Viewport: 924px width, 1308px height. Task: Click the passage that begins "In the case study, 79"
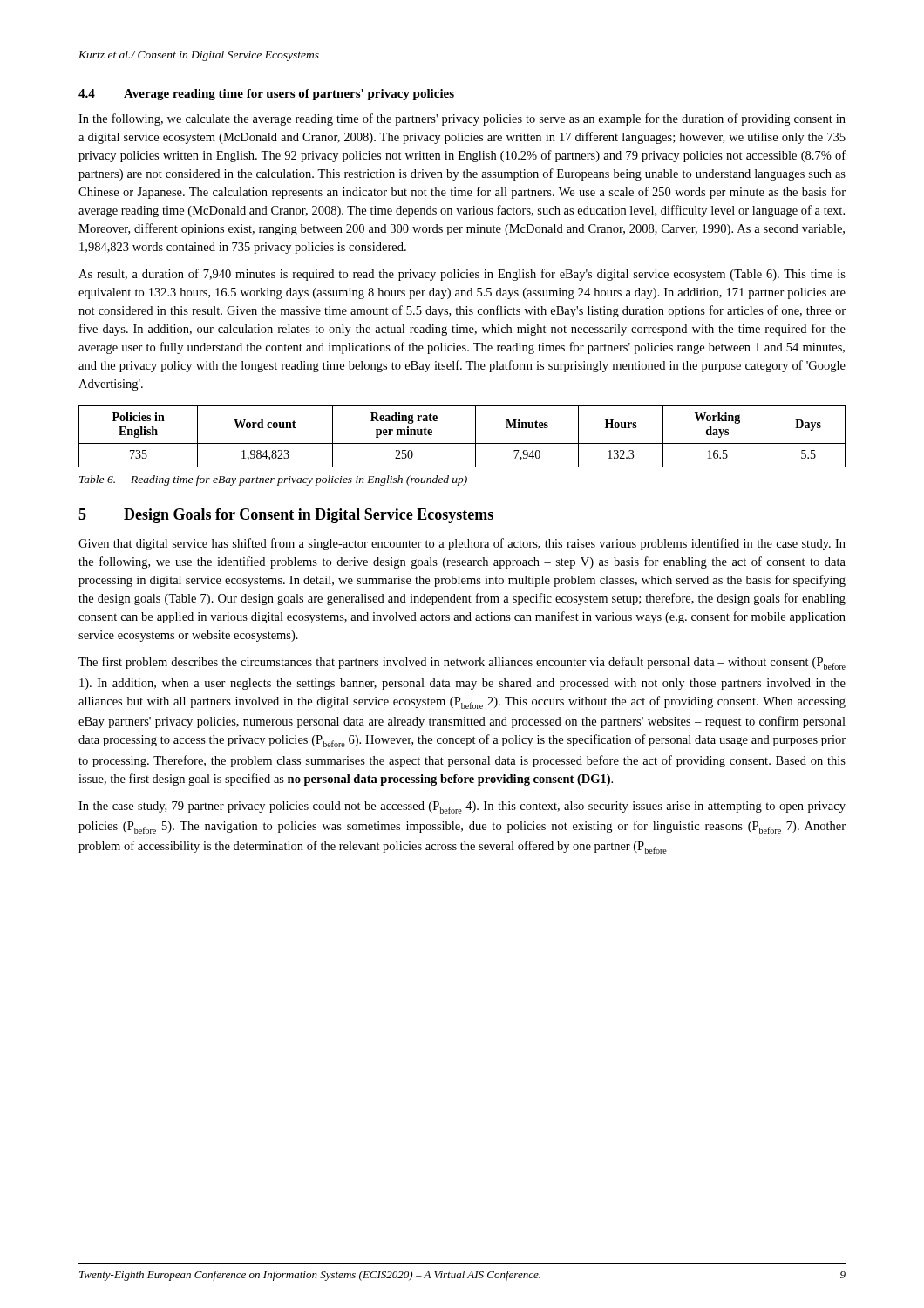coord(462,827)
